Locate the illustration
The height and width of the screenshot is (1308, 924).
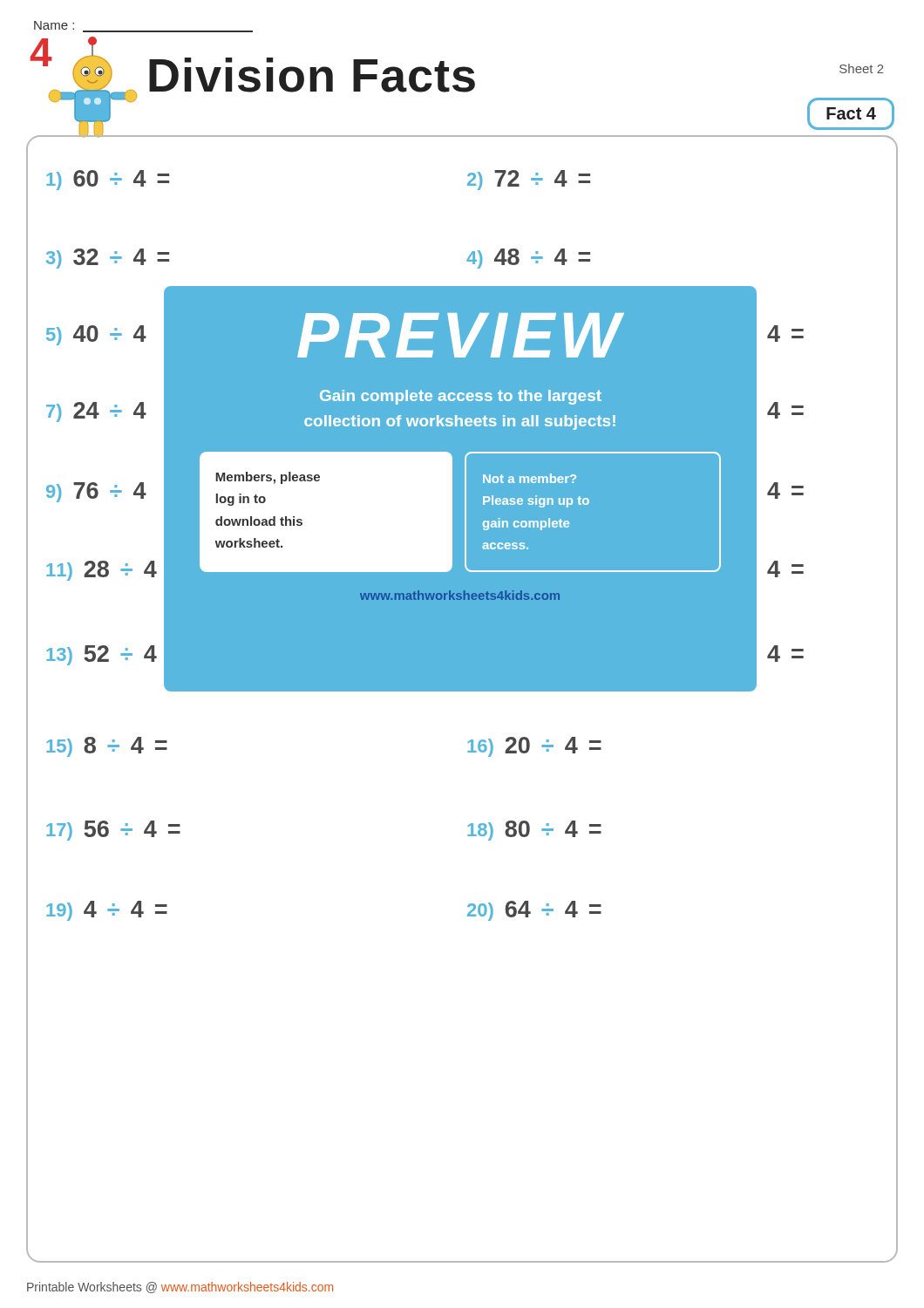pyautogui.click(x=83, y=85)
